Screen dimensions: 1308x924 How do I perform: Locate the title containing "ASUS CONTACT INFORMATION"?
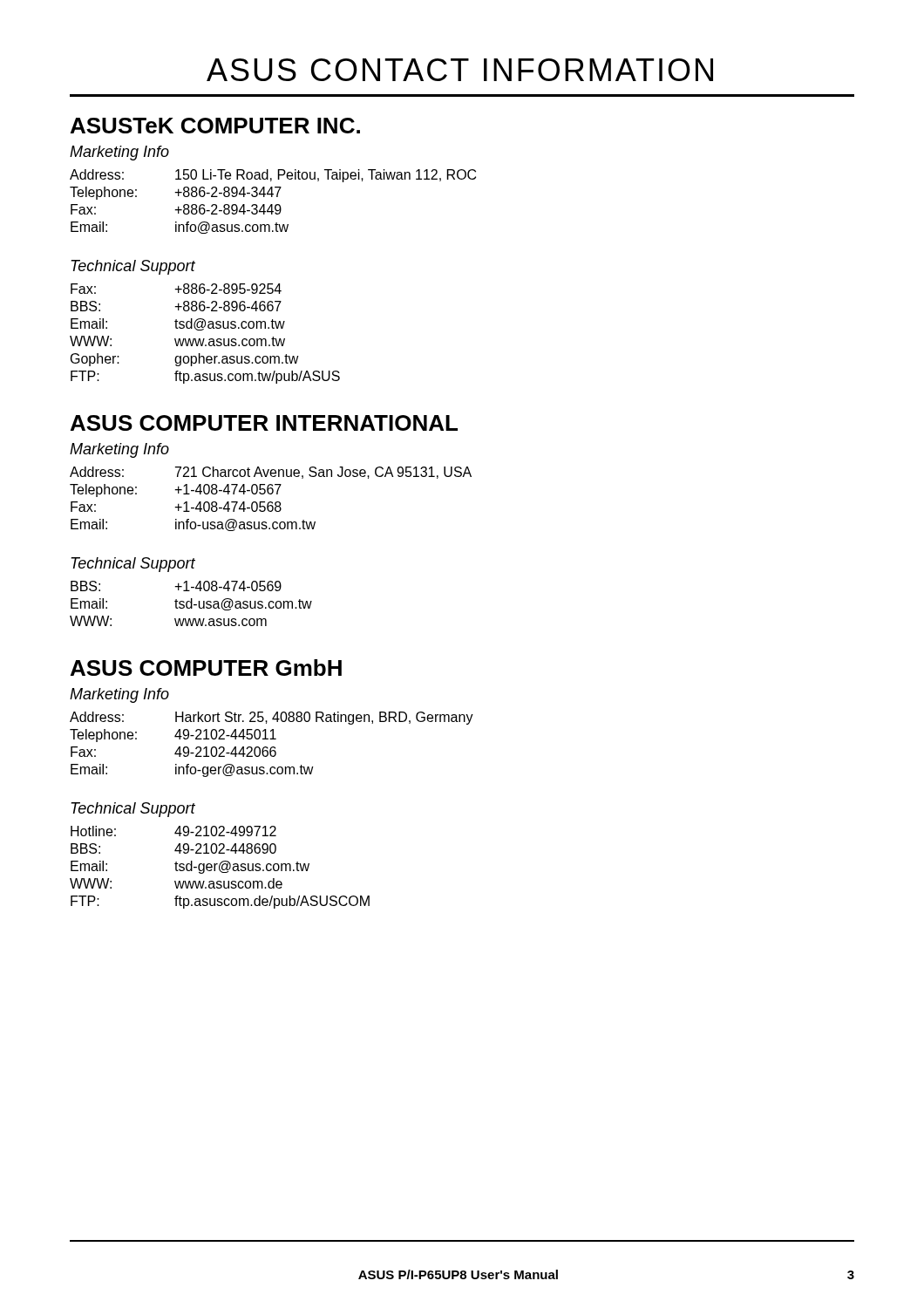[462, 75]
